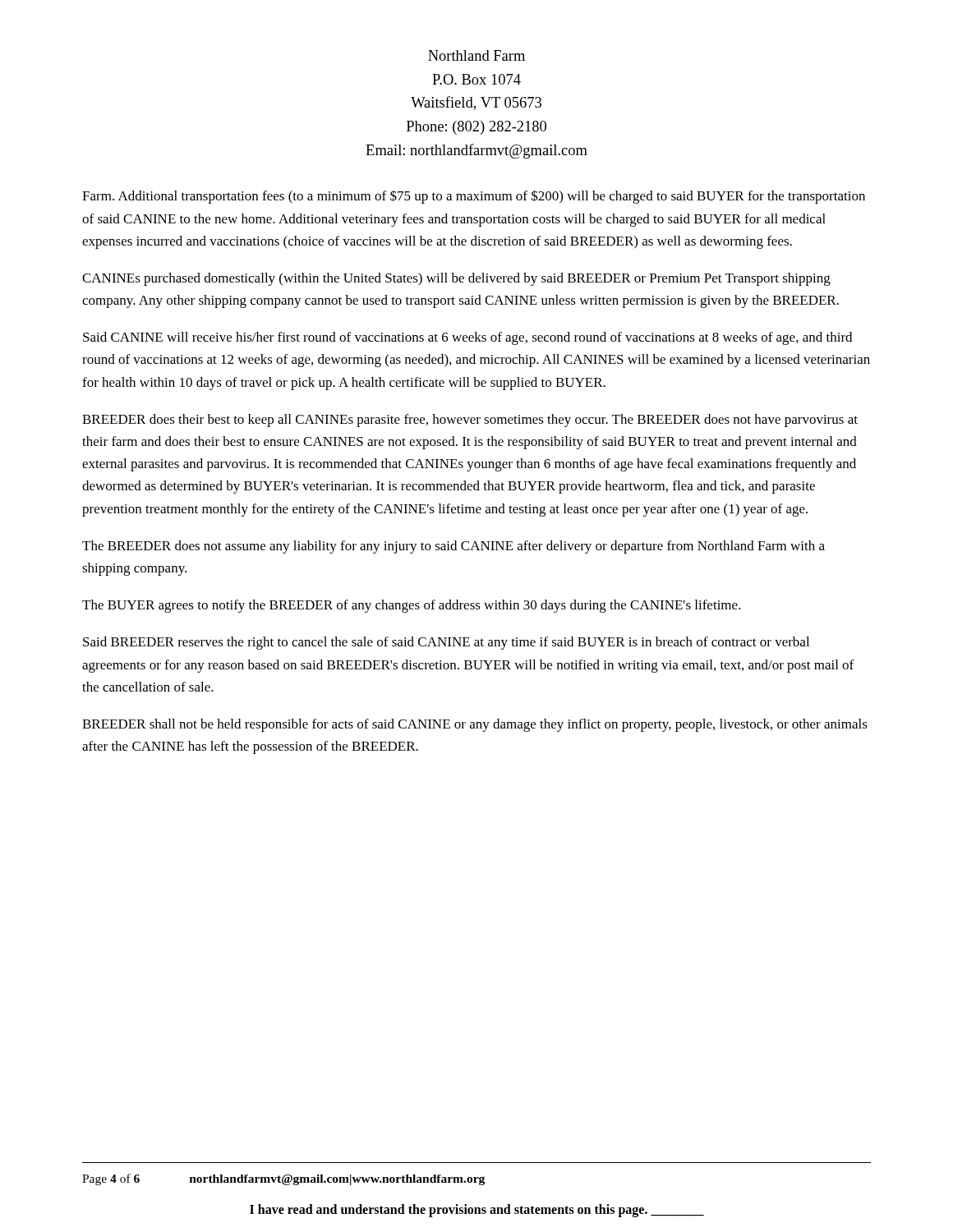Click on the text block that reads "Farm. Additional transportation fees (to"

tap(474, 218)
